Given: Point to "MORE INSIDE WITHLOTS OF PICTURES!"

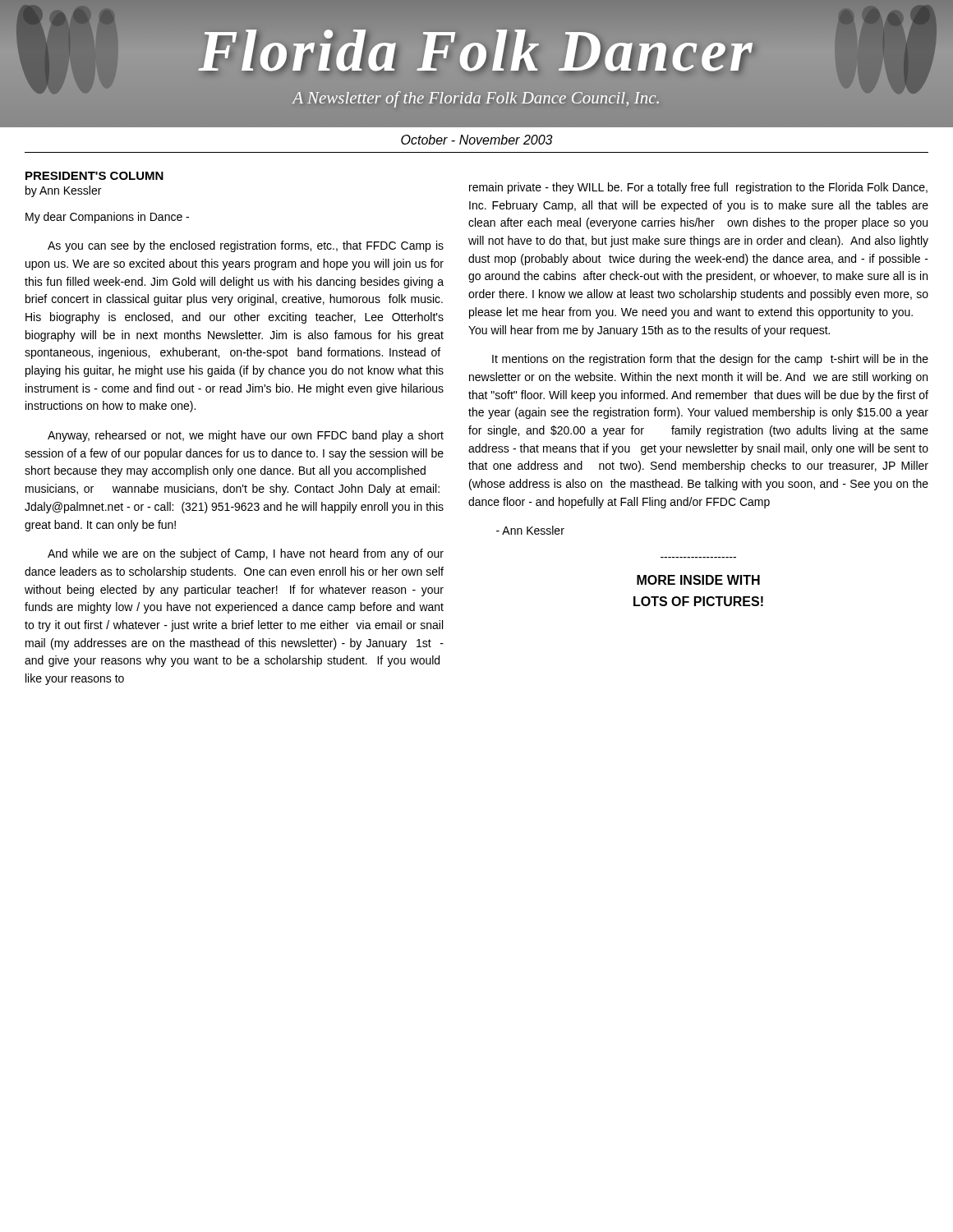Looking at the screenshot, I should point(698,591).
